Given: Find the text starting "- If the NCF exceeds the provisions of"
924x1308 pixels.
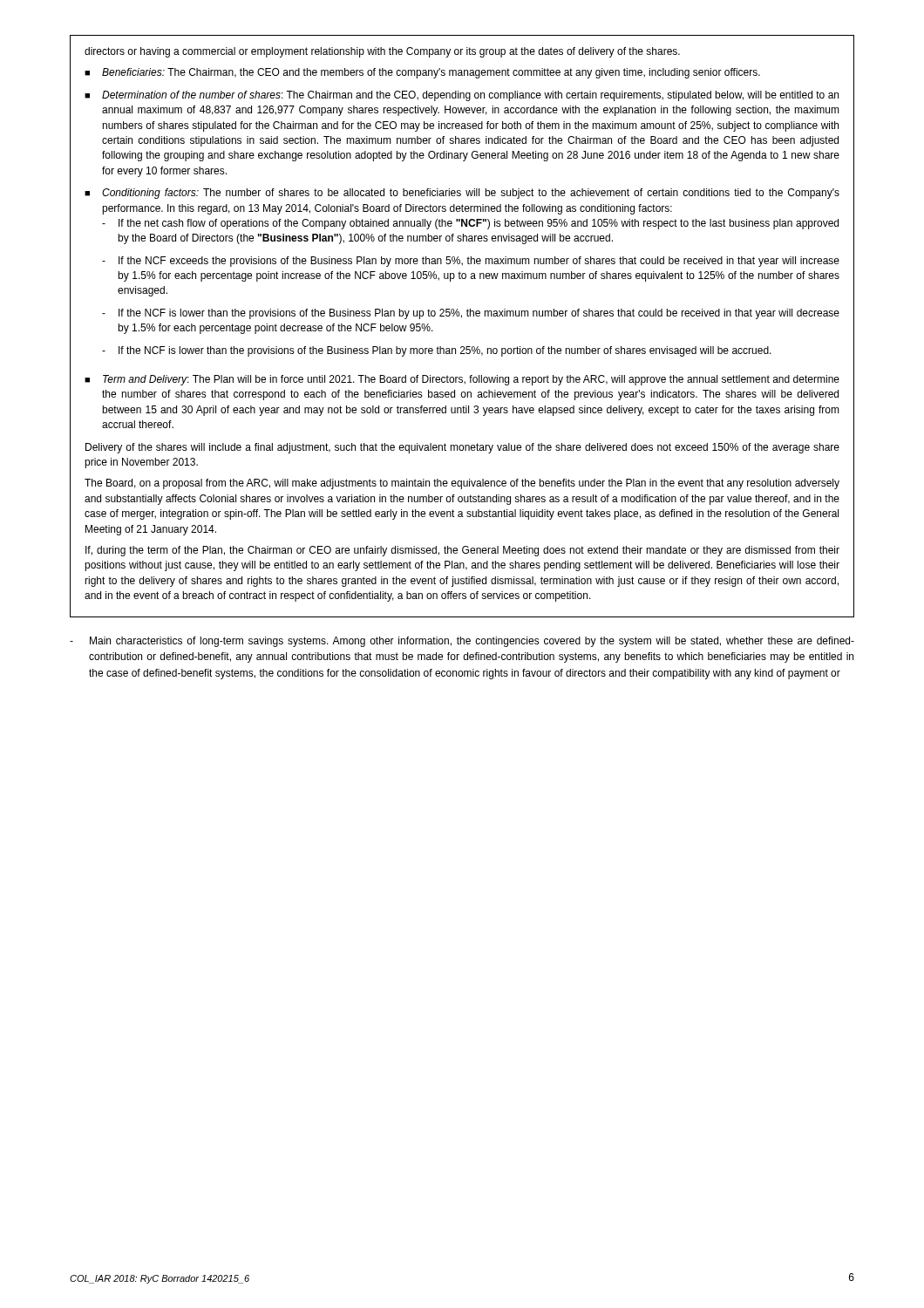Looking at the screenshot, I should (471, 276).
